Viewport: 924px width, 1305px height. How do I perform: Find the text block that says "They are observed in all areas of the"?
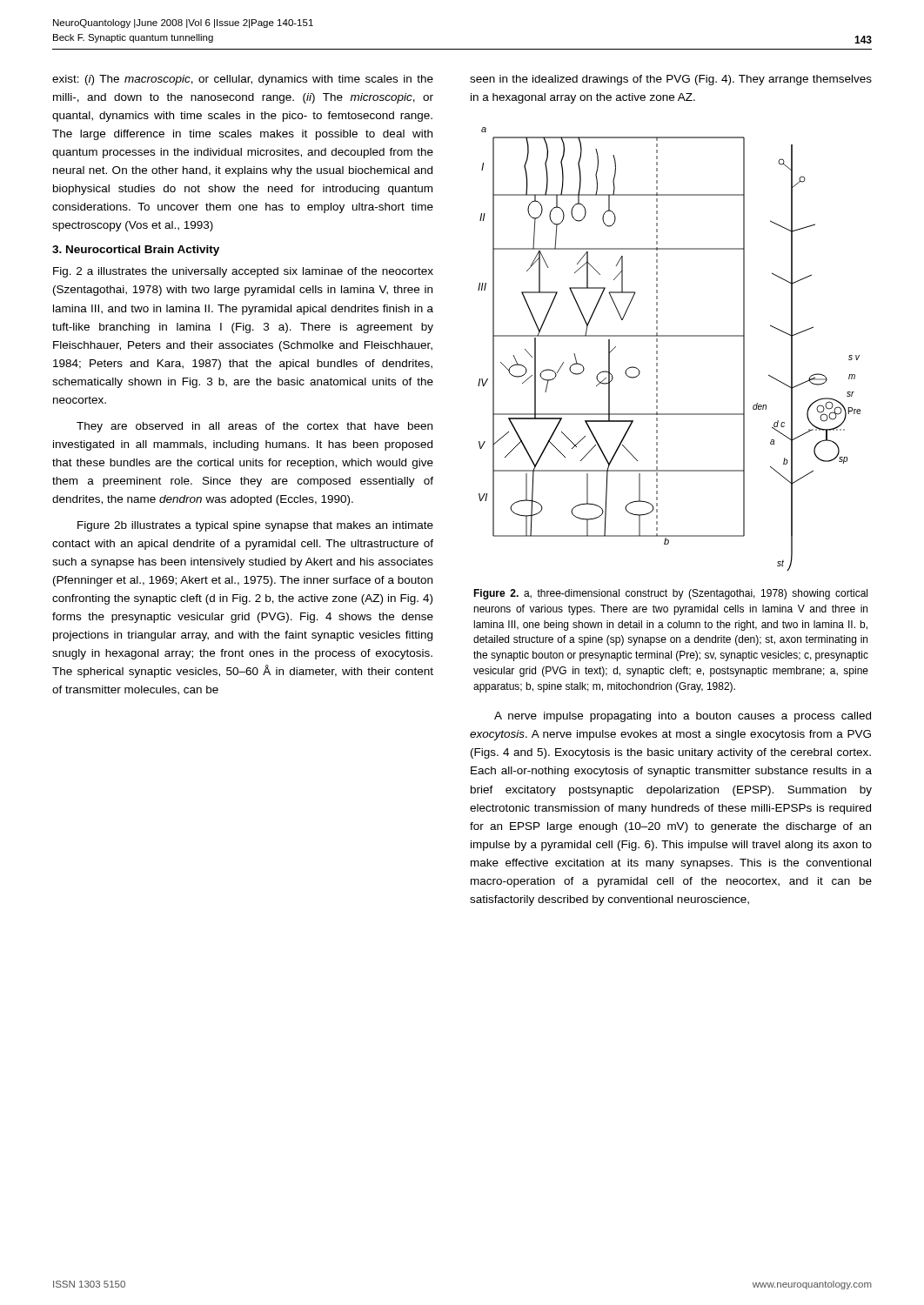click(x=243, y=462)
